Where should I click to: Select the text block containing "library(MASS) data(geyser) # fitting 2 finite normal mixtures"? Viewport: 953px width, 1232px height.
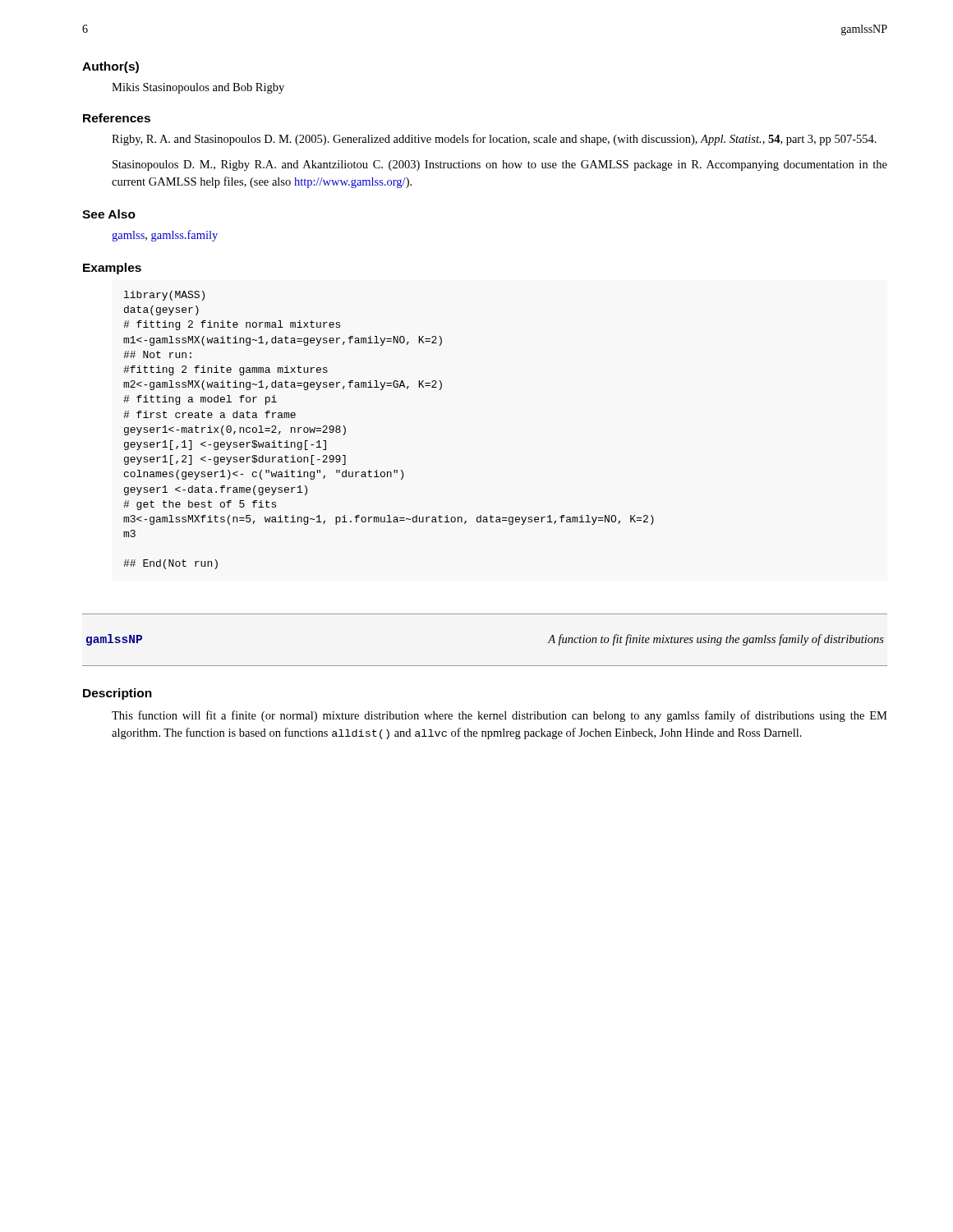point(164,296)
